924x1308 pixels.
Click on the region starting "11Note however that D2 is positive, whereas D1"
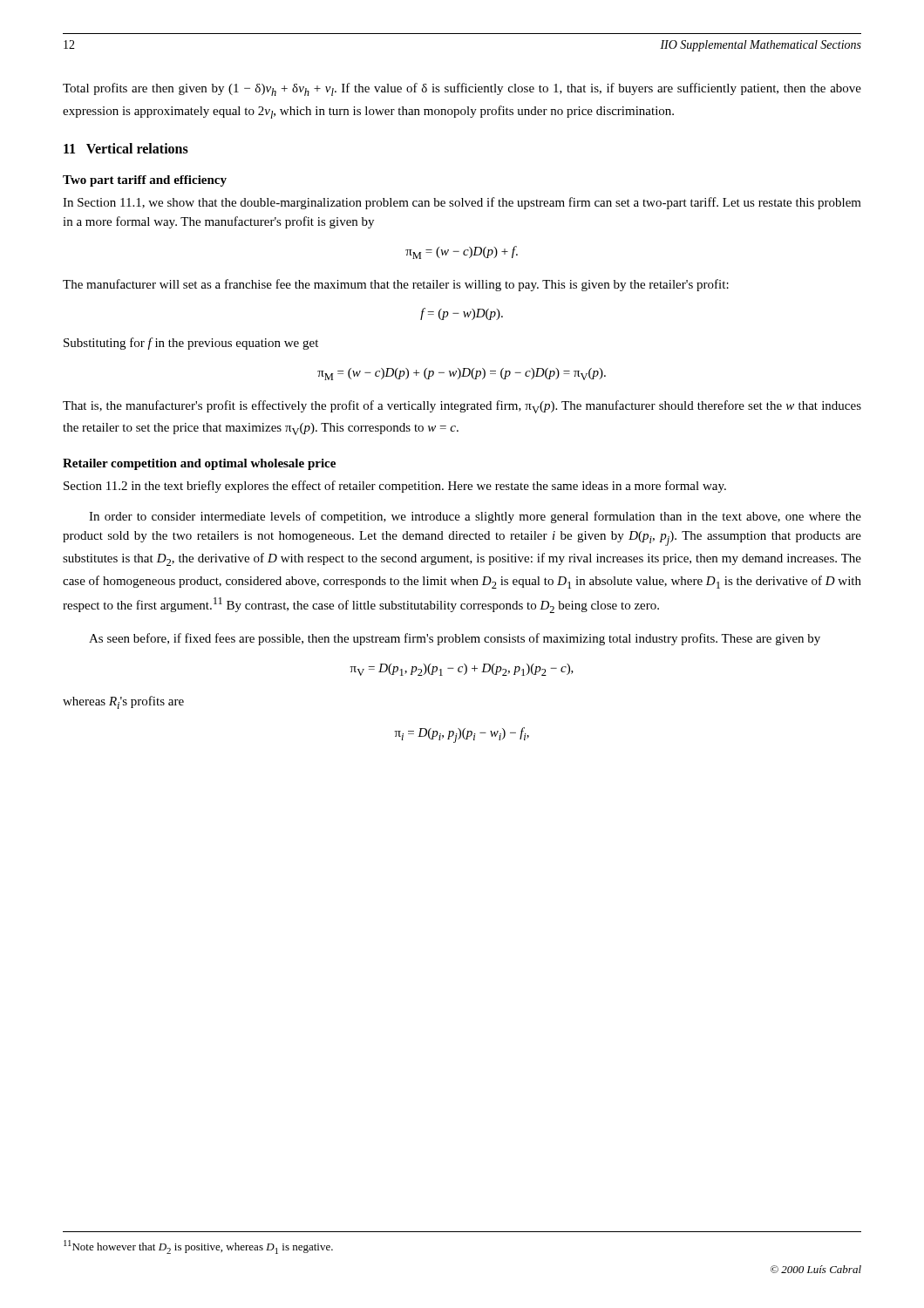click(198, 1247)
